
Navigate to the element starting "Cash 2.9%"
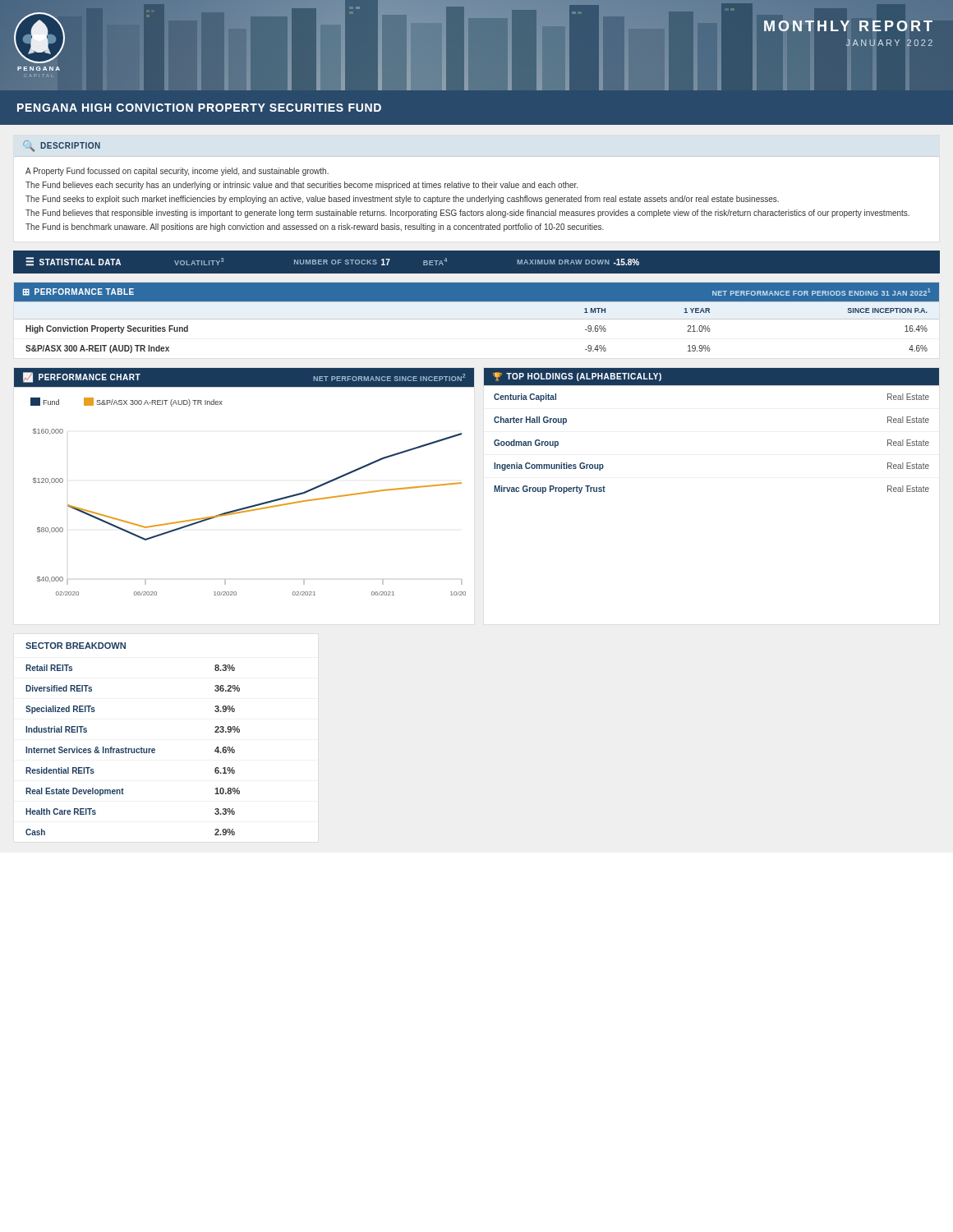pos(32,832)
